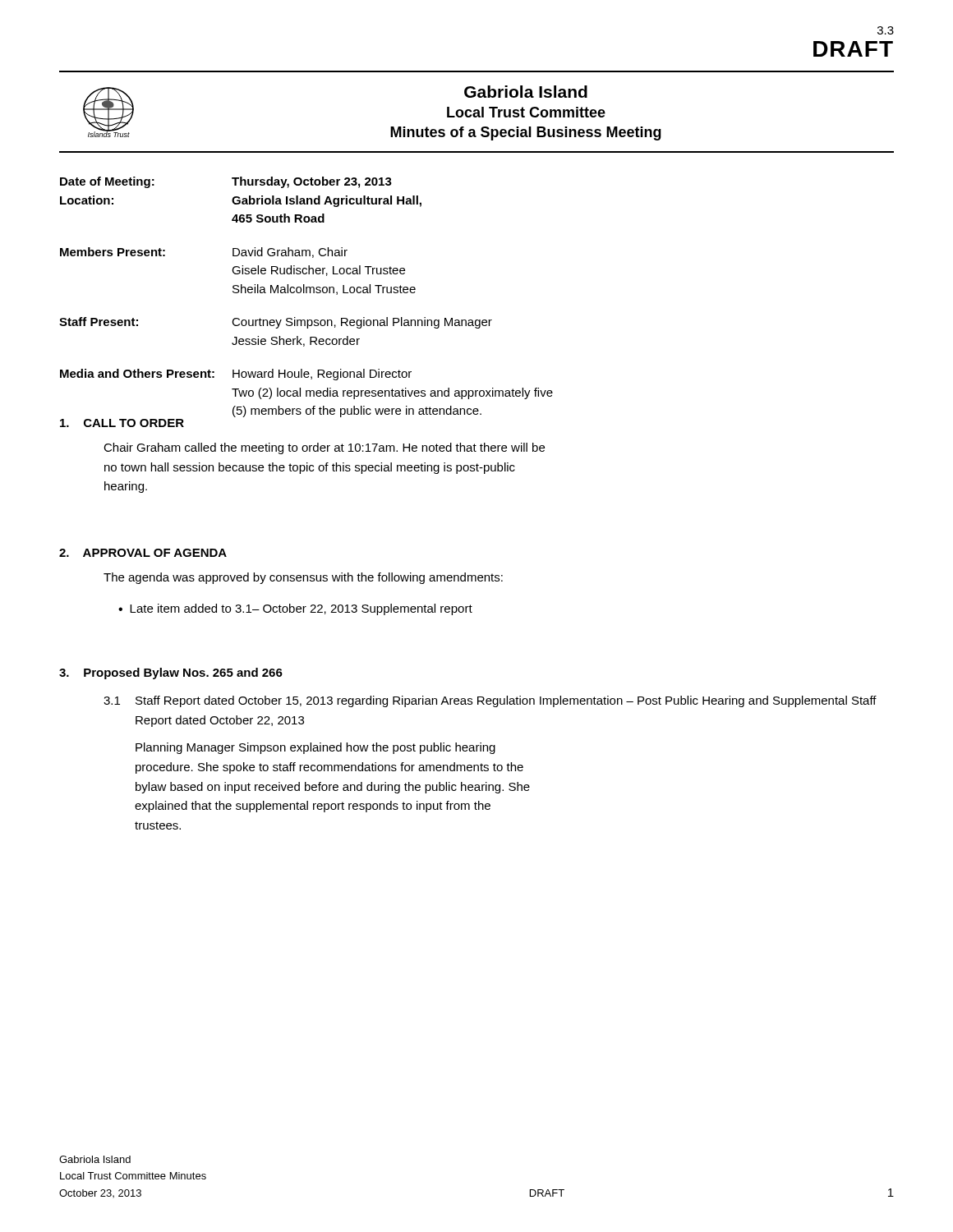Select the text starting "Date of Meeting:Location:"
The height and width of the screenshot is (1232, 953).
click(x=241, y=200)
